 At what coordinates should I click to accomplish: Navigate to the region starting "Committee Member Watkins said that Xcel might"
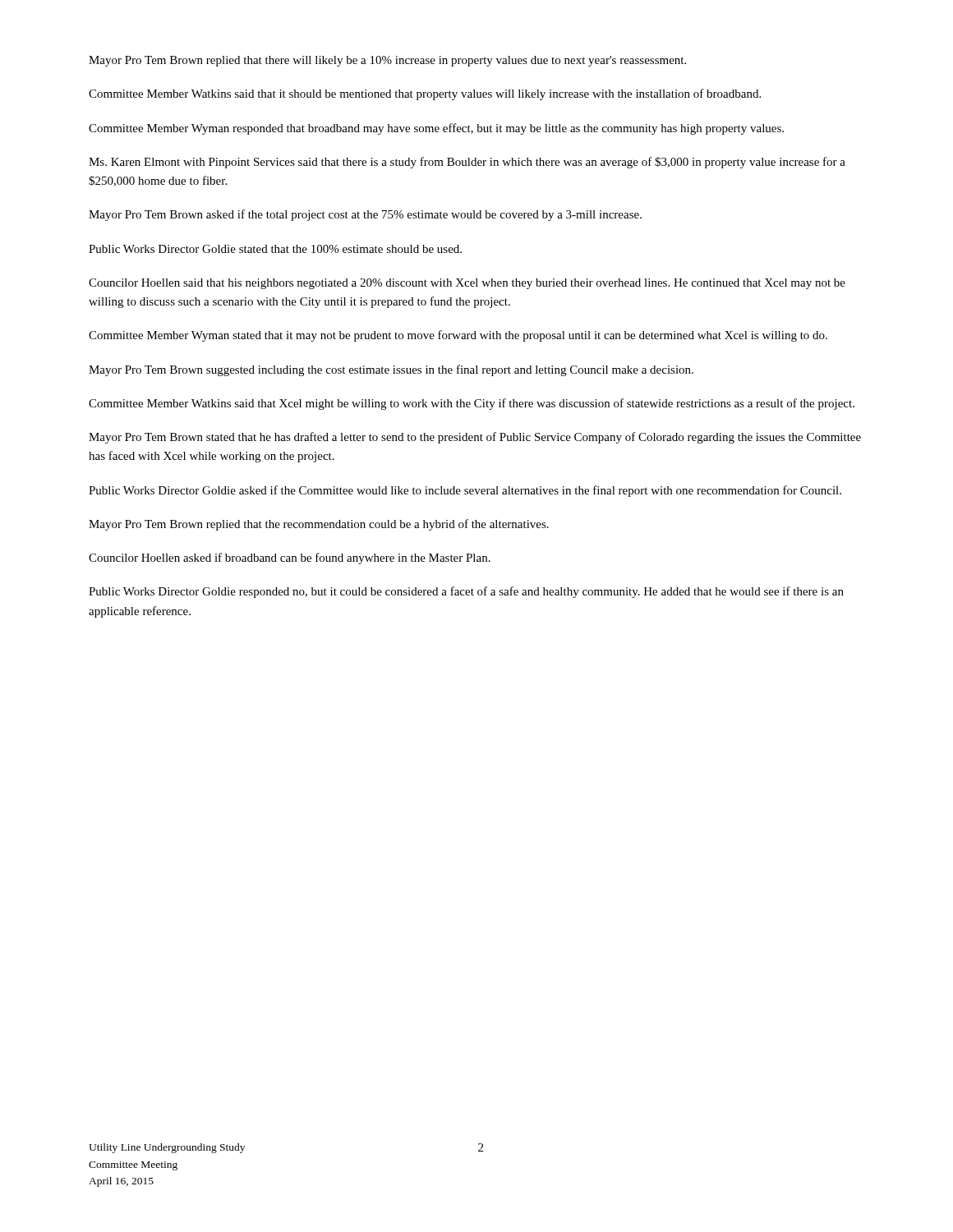tap(472, 403)
